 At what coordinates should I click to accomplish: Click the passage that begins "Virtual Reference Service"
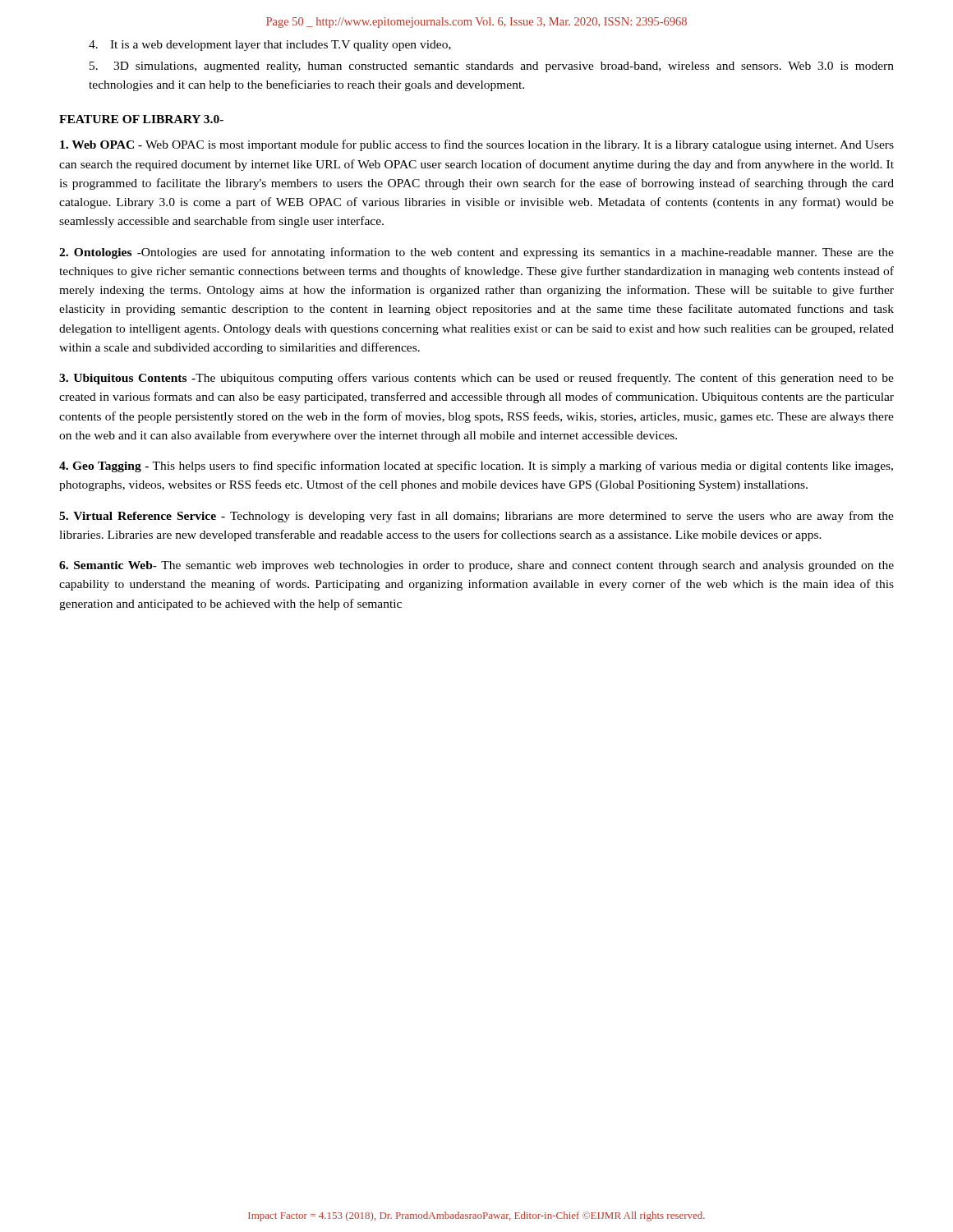(476, 525)
